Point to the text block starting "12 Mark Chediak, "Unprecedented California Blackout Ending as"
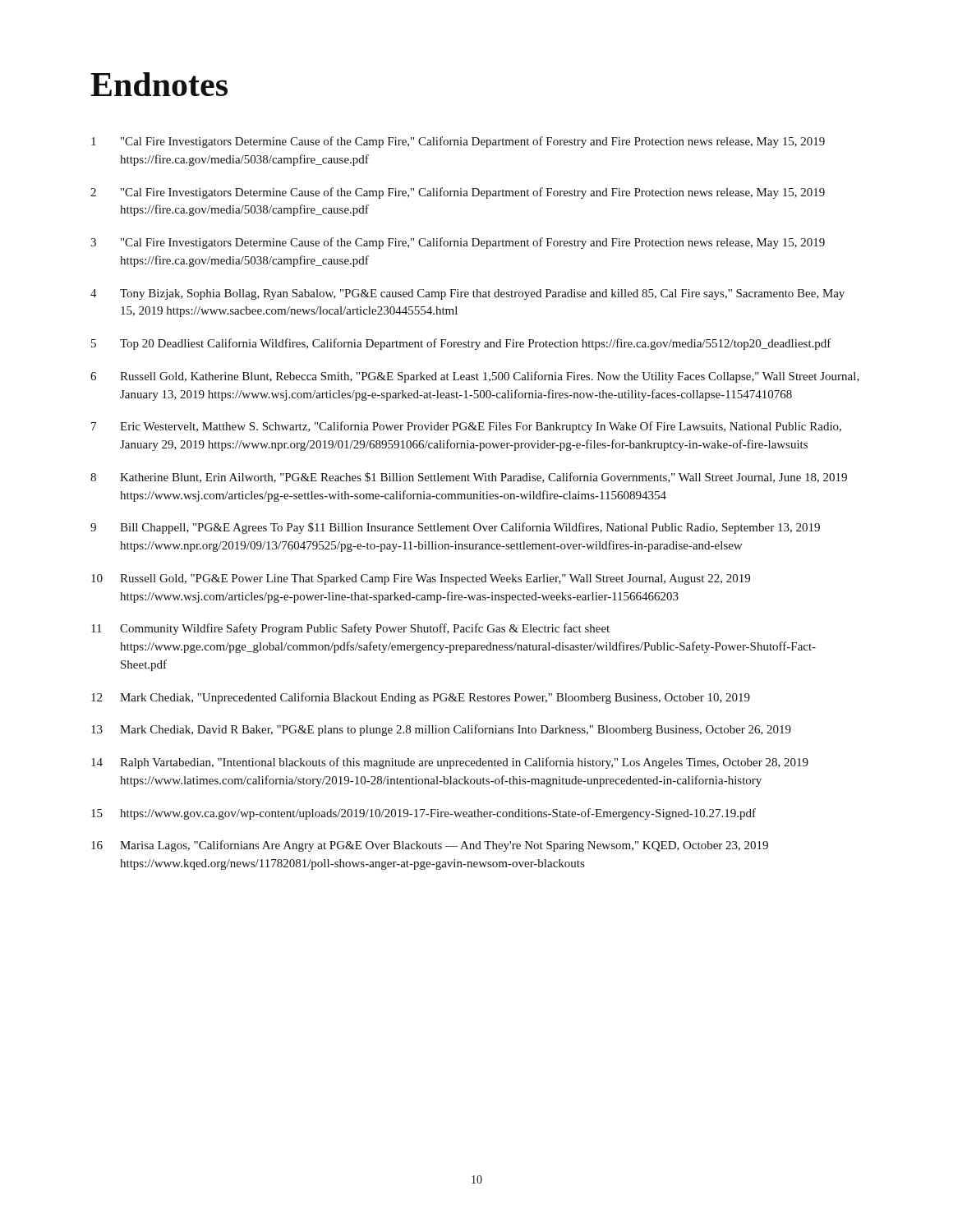 [420, 698]
